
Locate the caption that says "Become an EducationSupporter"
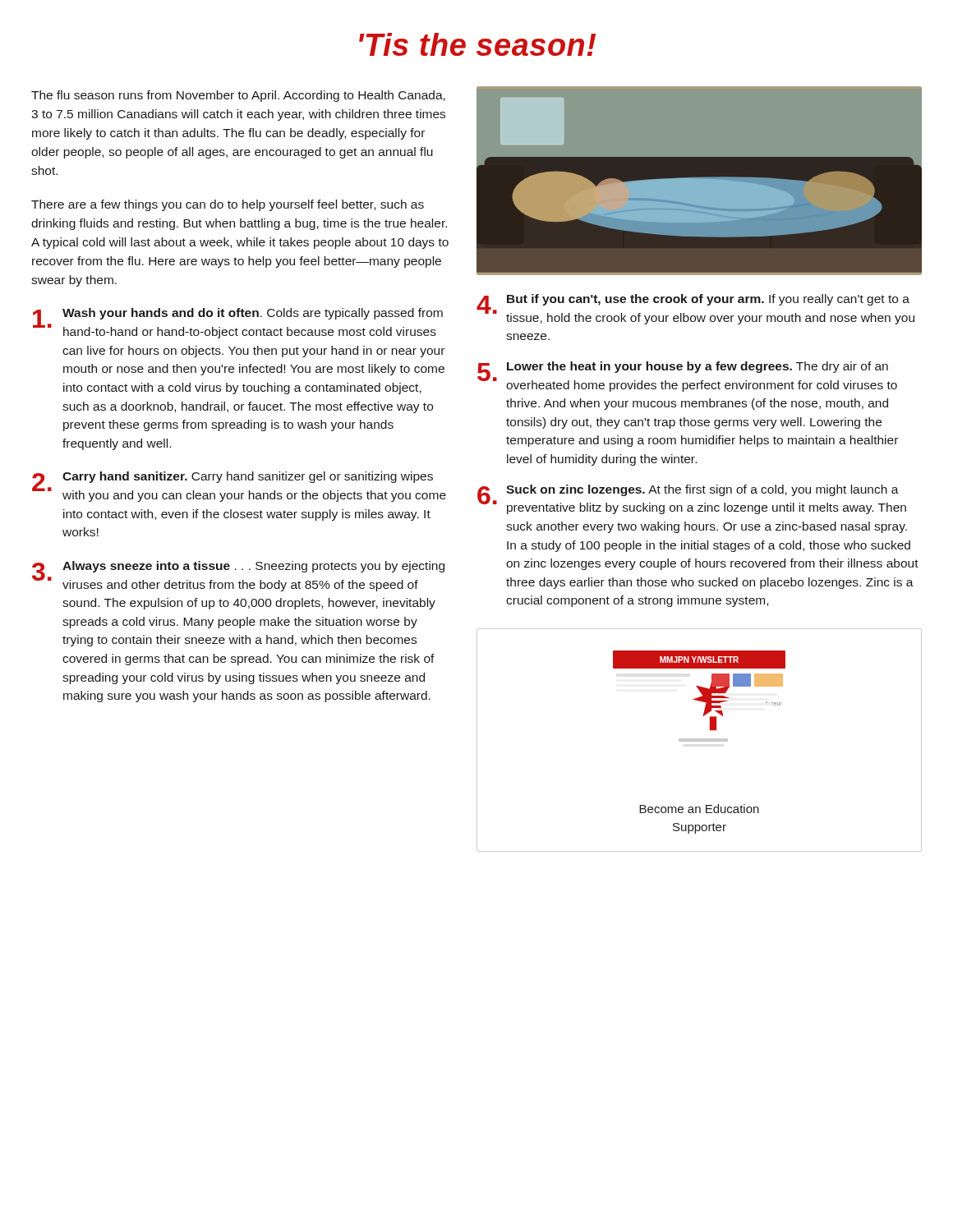(x=699, y=818)
